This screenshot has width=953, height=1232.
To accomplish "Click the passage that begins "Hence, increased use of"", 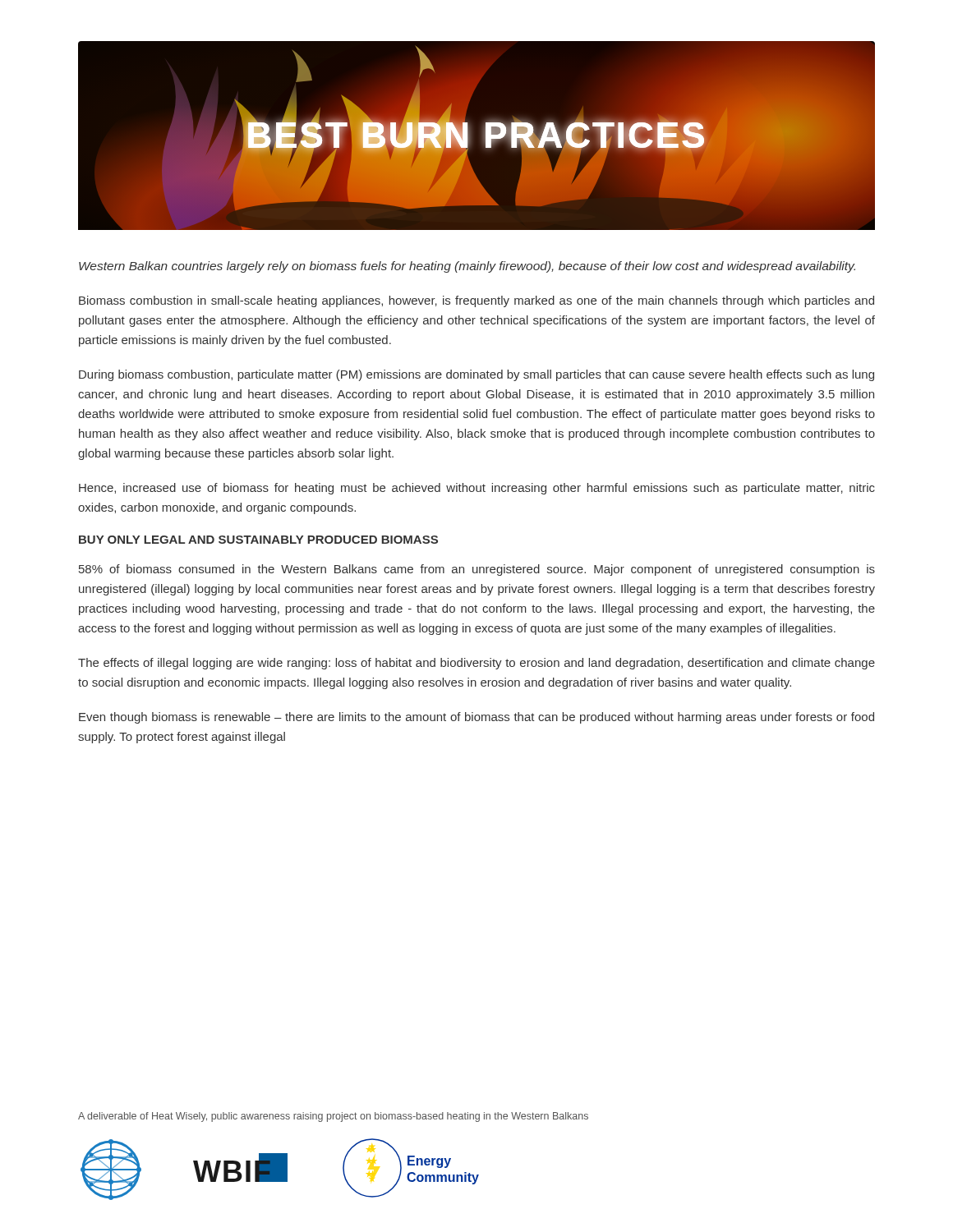I will coord(476,497).
